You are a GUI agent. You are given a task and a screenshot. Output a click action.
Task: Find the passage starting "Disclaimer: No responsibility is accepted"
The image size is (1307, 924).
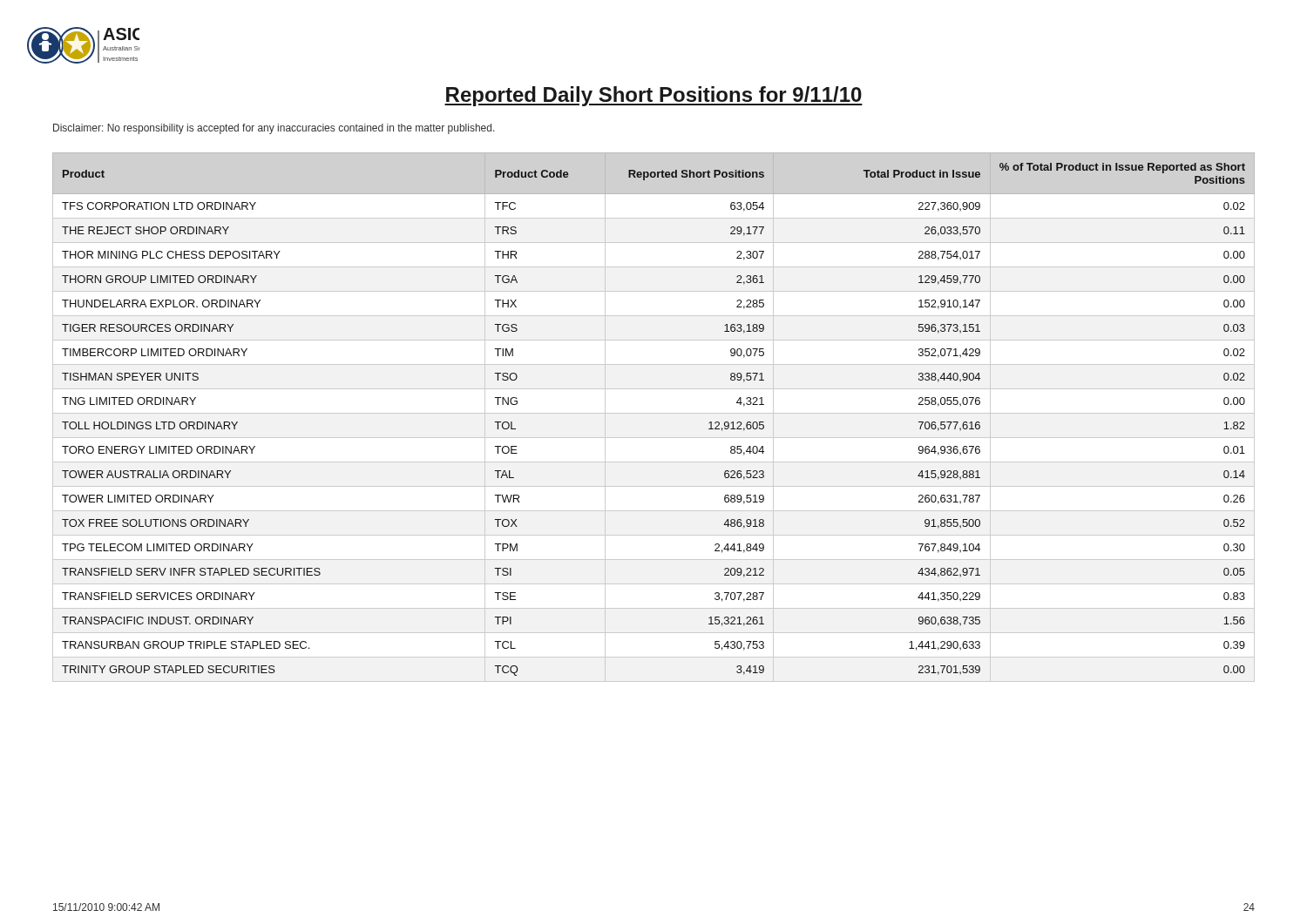pos(274,128)
